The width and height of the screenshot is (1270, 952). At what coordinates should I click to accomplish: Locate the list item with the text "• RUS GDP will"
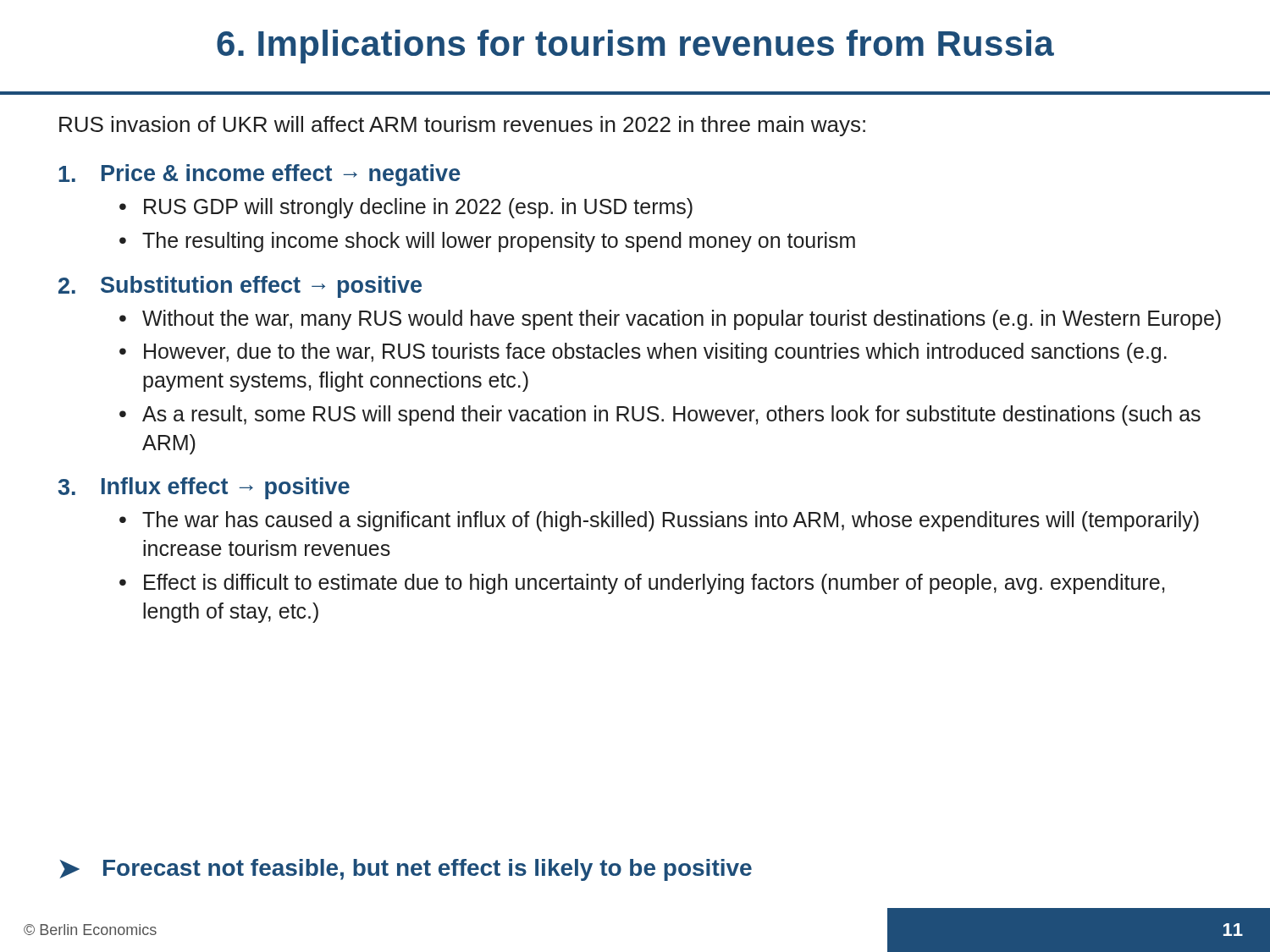pos(672,207)
